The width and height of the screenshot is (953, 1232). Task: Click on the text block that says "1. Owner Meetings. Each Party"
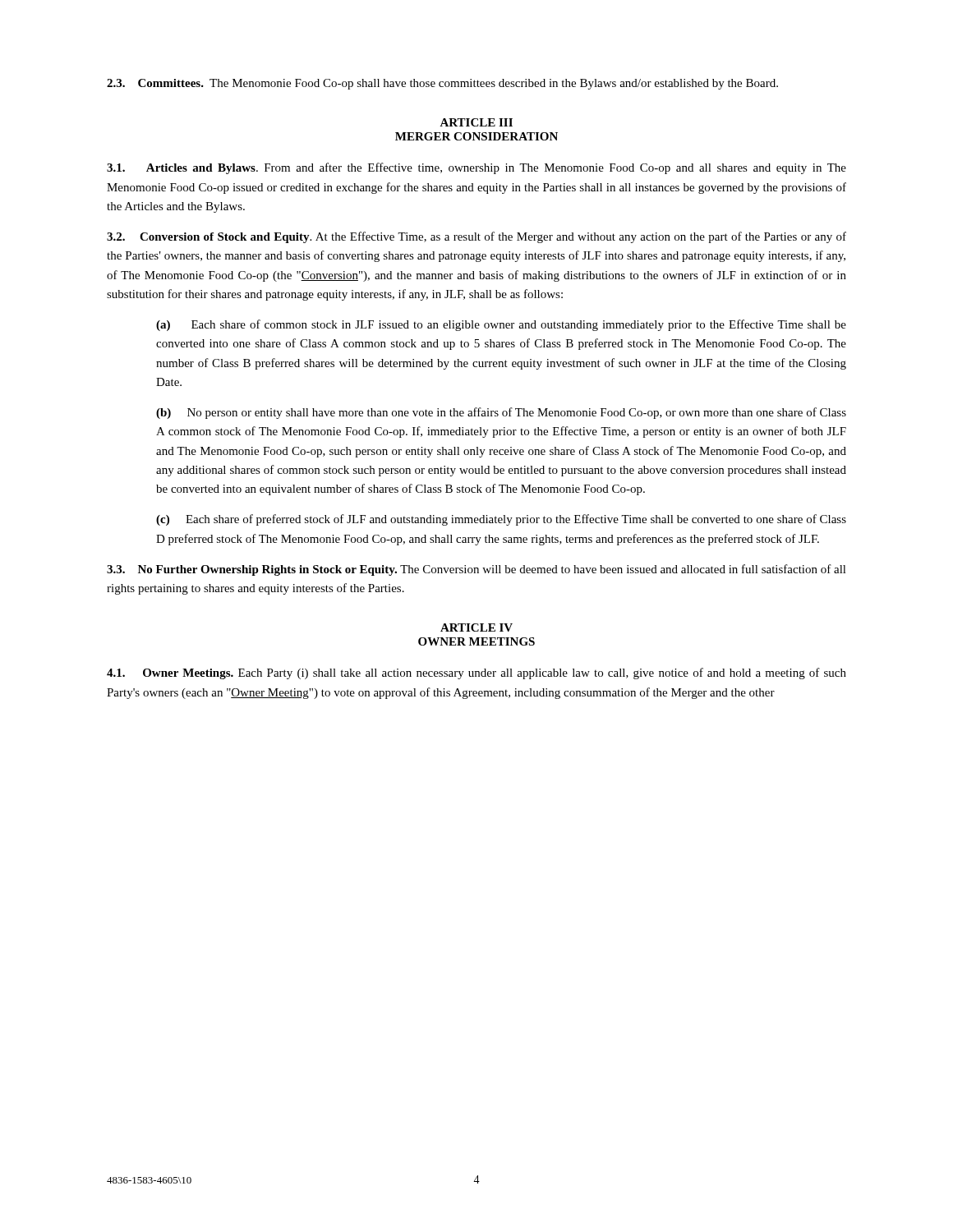pos(476,683)
